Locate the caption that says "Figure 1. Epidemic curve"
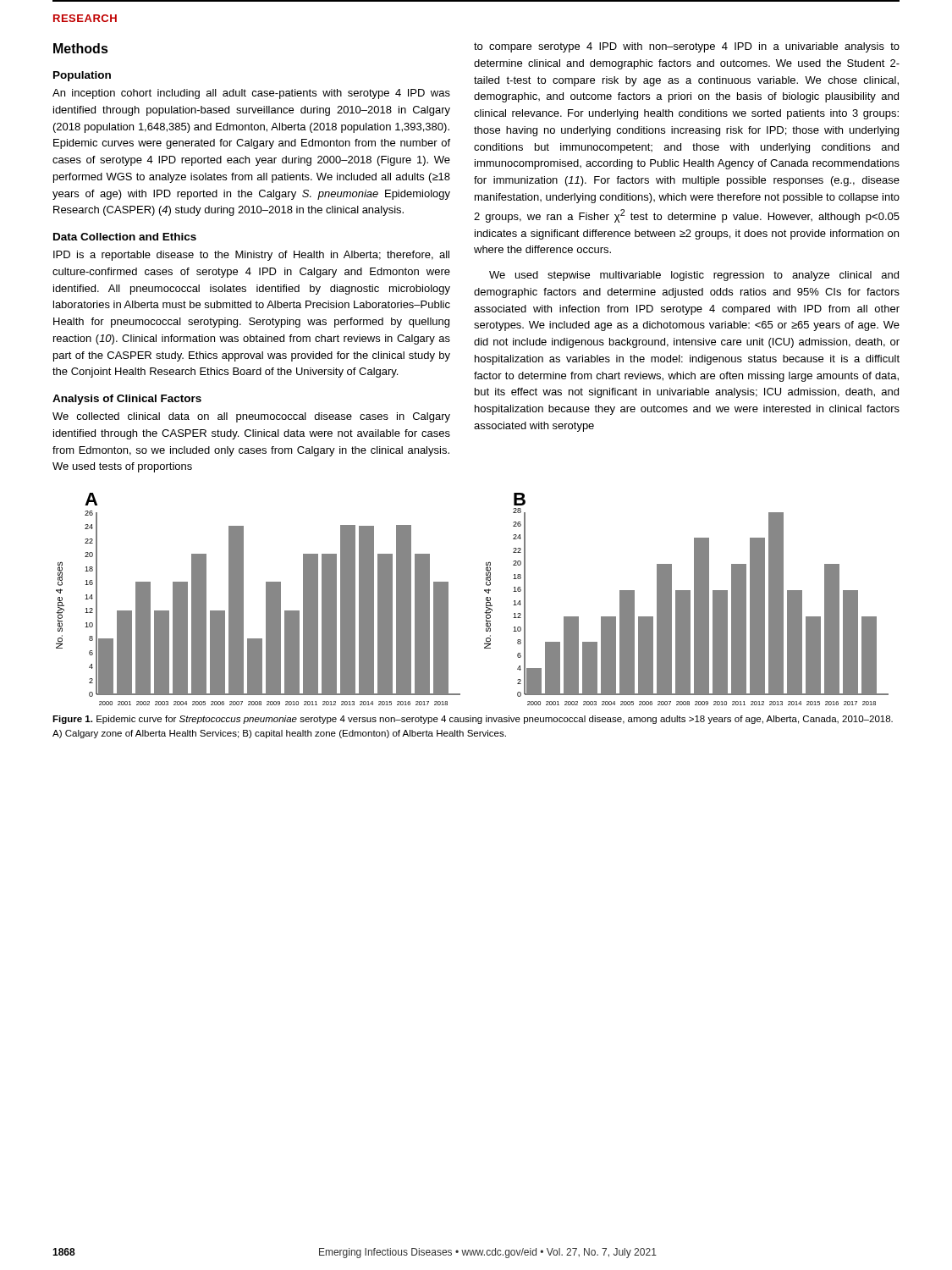The image size is (952, 1270). pos(473,726)
